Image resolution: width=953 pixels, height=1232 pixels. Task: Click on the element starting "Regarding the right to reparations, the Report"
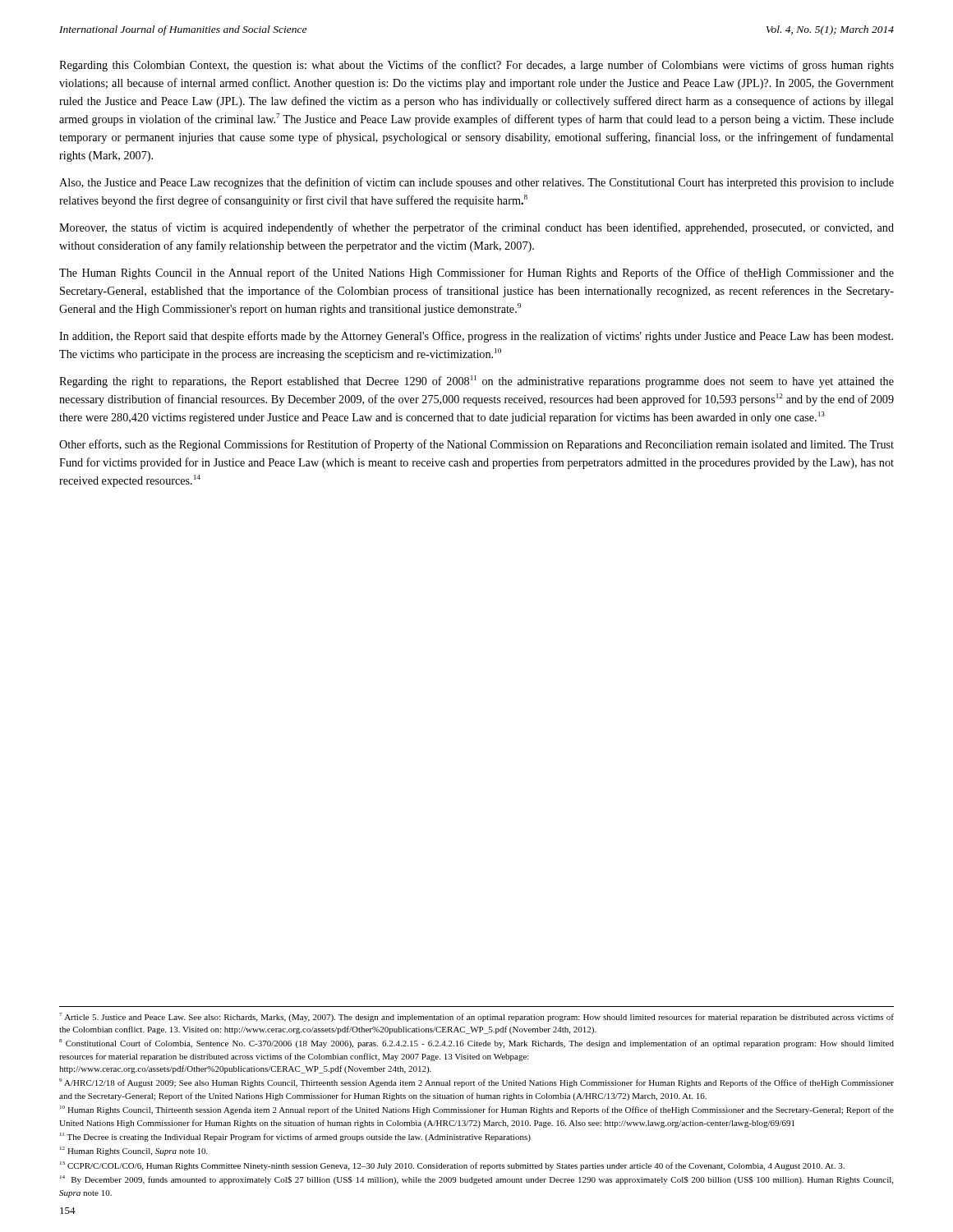pyautogui.click(x=476, y=399)
